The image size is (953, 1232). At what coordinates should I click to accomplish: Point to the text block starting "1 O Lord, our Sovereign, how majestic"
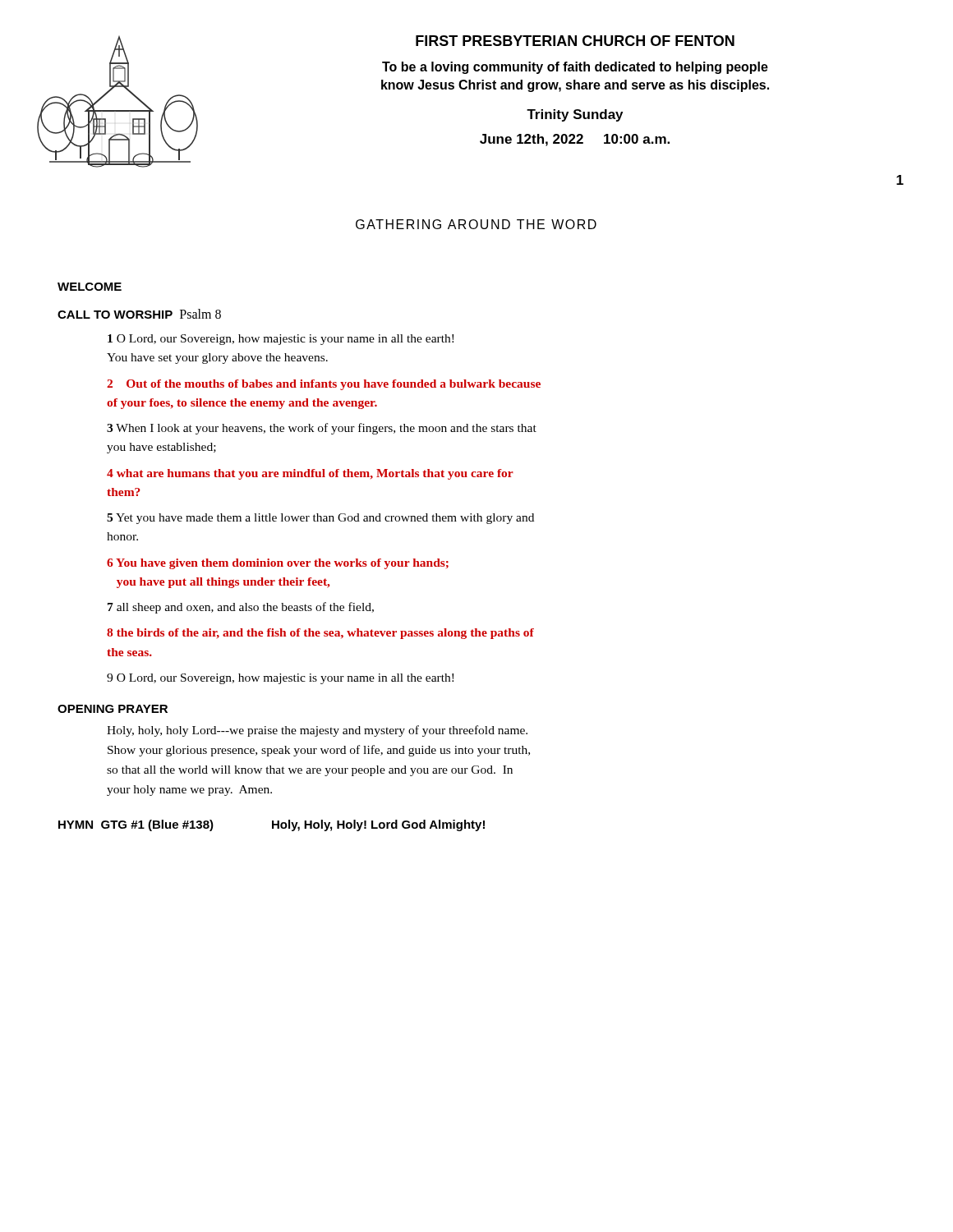tap(501, 508)
